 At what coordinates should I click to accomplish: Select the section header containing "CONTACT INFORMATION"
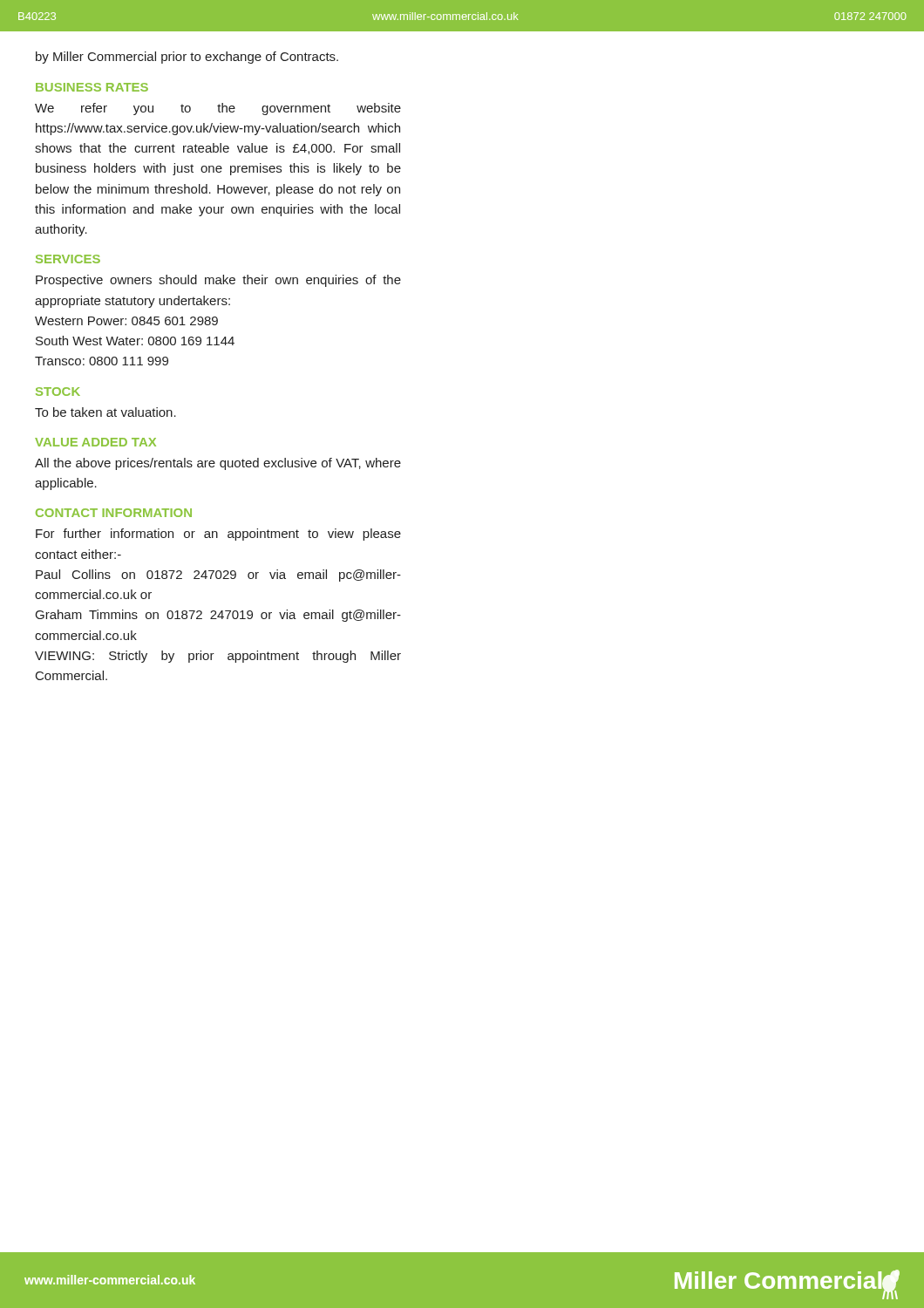point(114,513)
